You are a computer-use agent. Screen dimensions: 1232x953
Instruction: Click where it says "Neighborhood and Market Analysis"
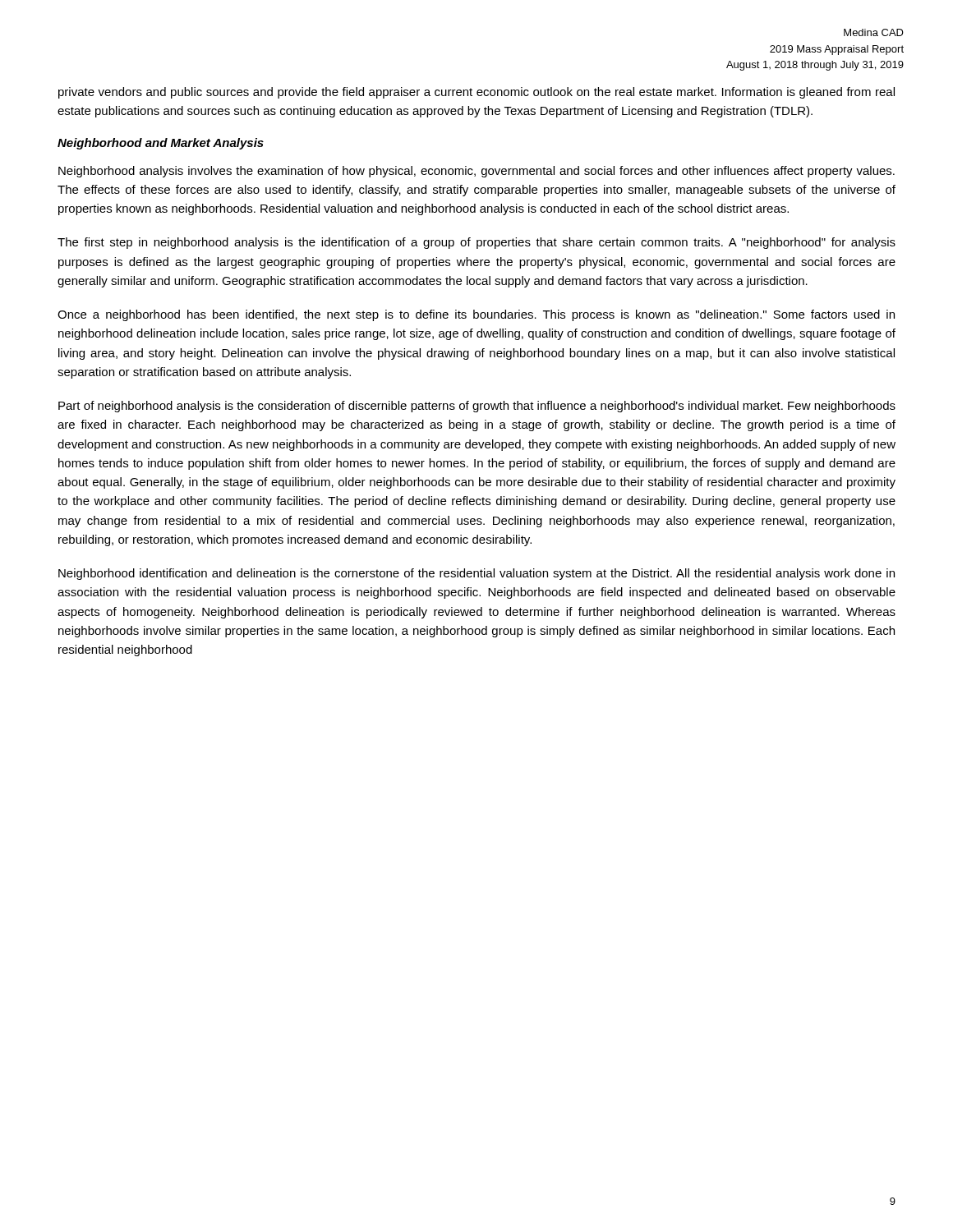pos(161,142)
